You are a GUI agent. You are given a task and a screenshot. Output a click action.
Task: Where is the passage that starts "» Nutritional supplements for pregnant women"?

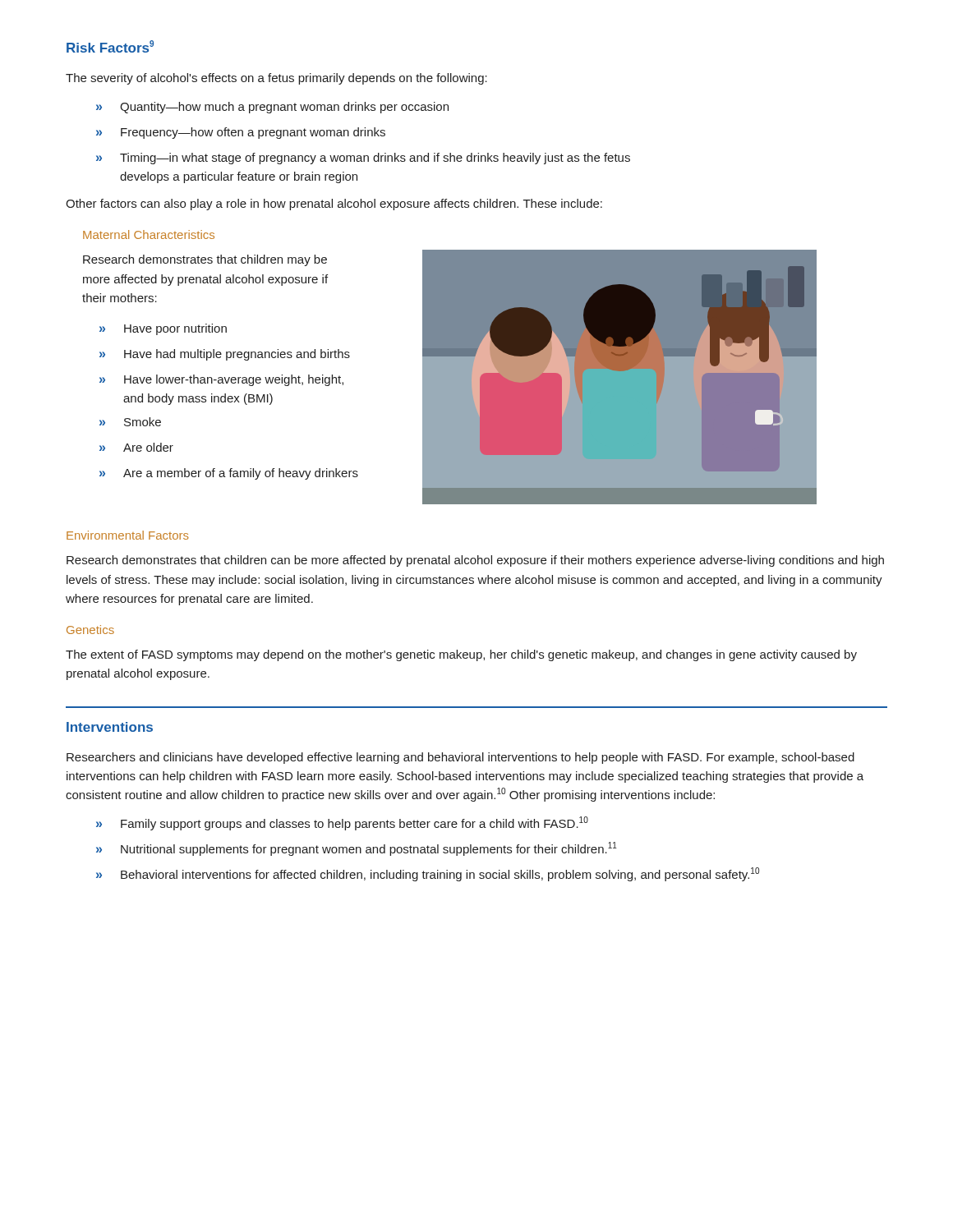coord(356,850)
